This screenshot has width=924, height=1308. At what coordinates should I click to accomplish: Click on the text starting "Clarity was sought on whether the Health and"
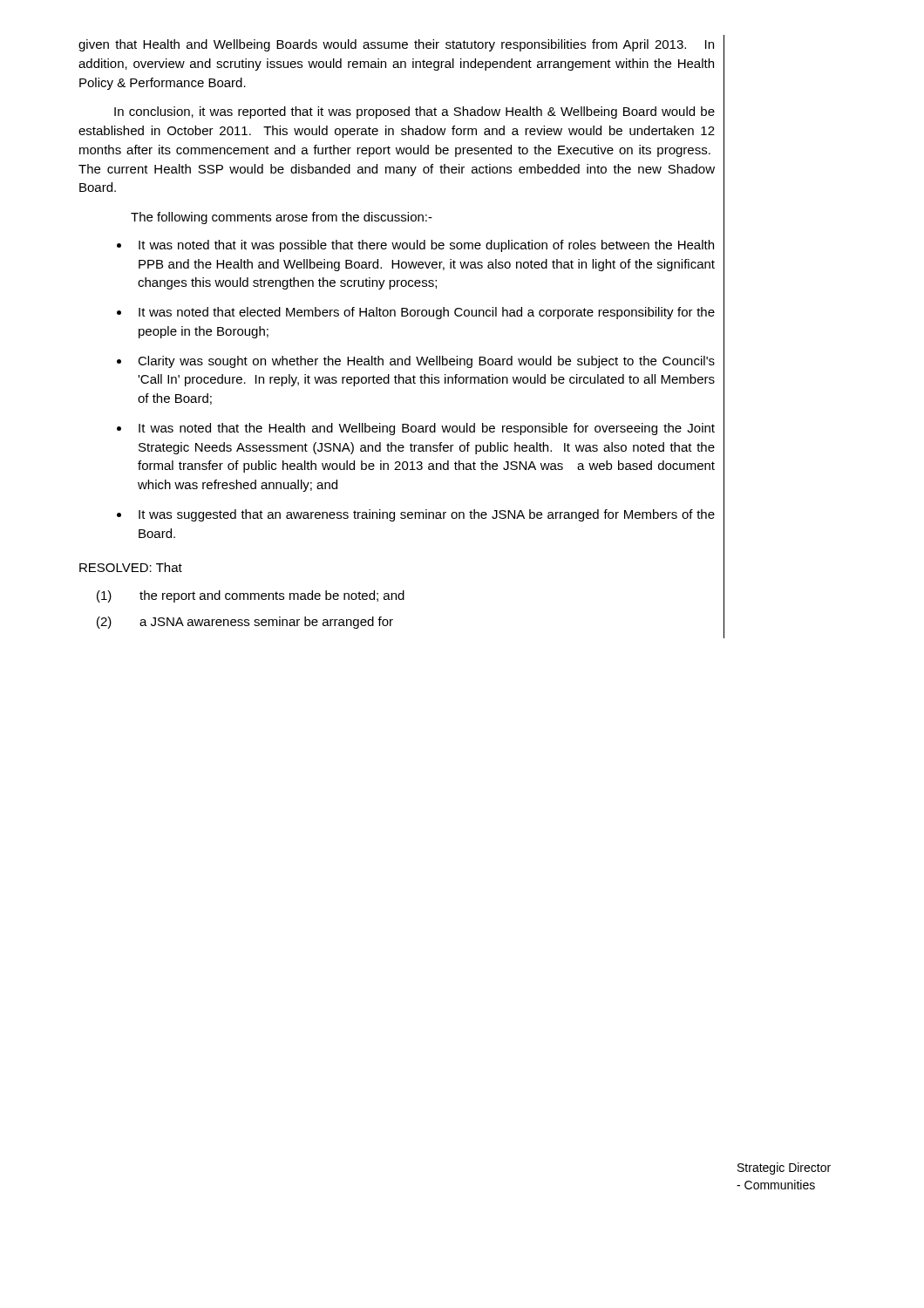pyautogui.click(x=423, y=379)
